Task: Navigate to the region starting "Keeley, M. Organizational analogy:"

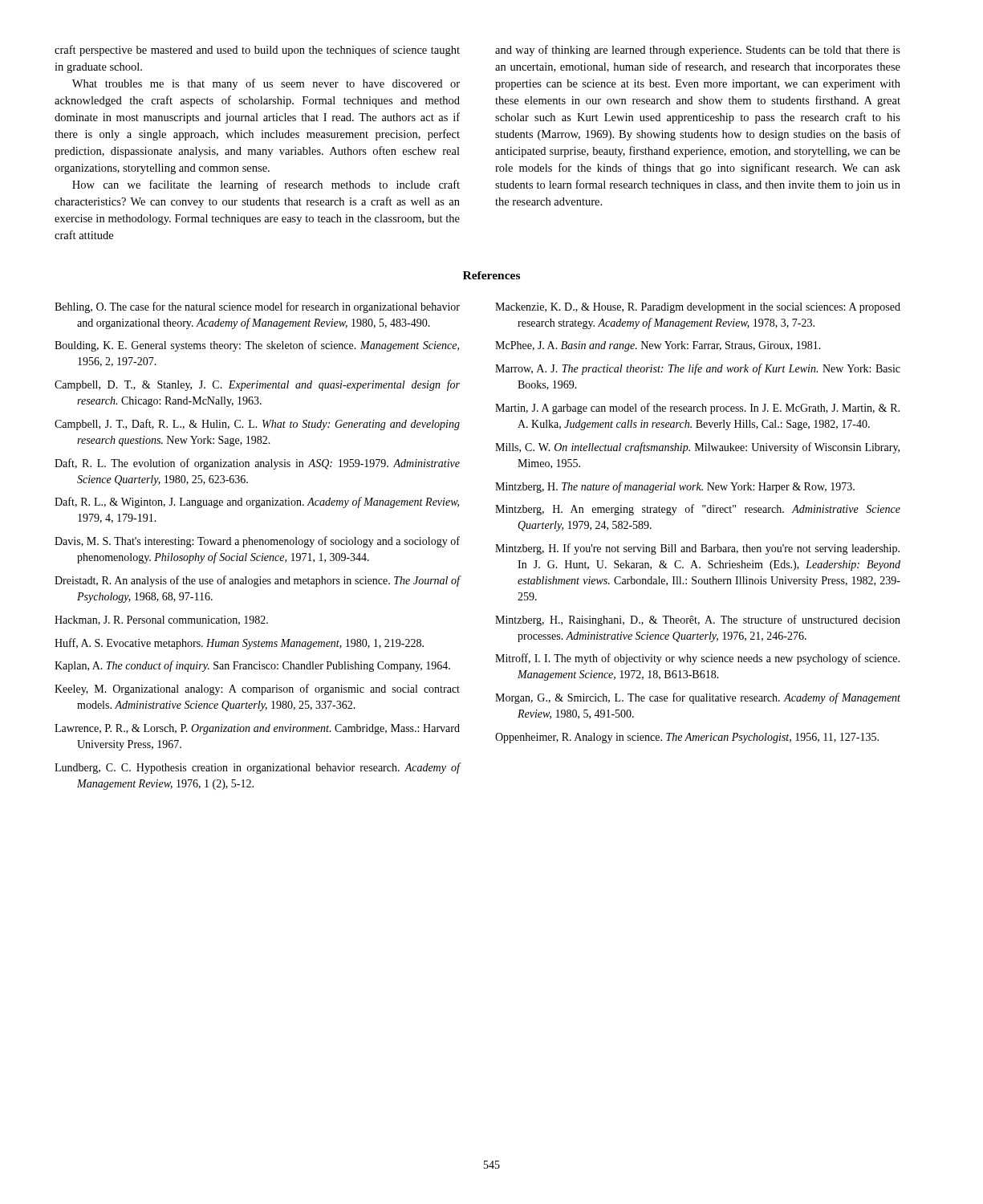Action: [x=257, y=697]
